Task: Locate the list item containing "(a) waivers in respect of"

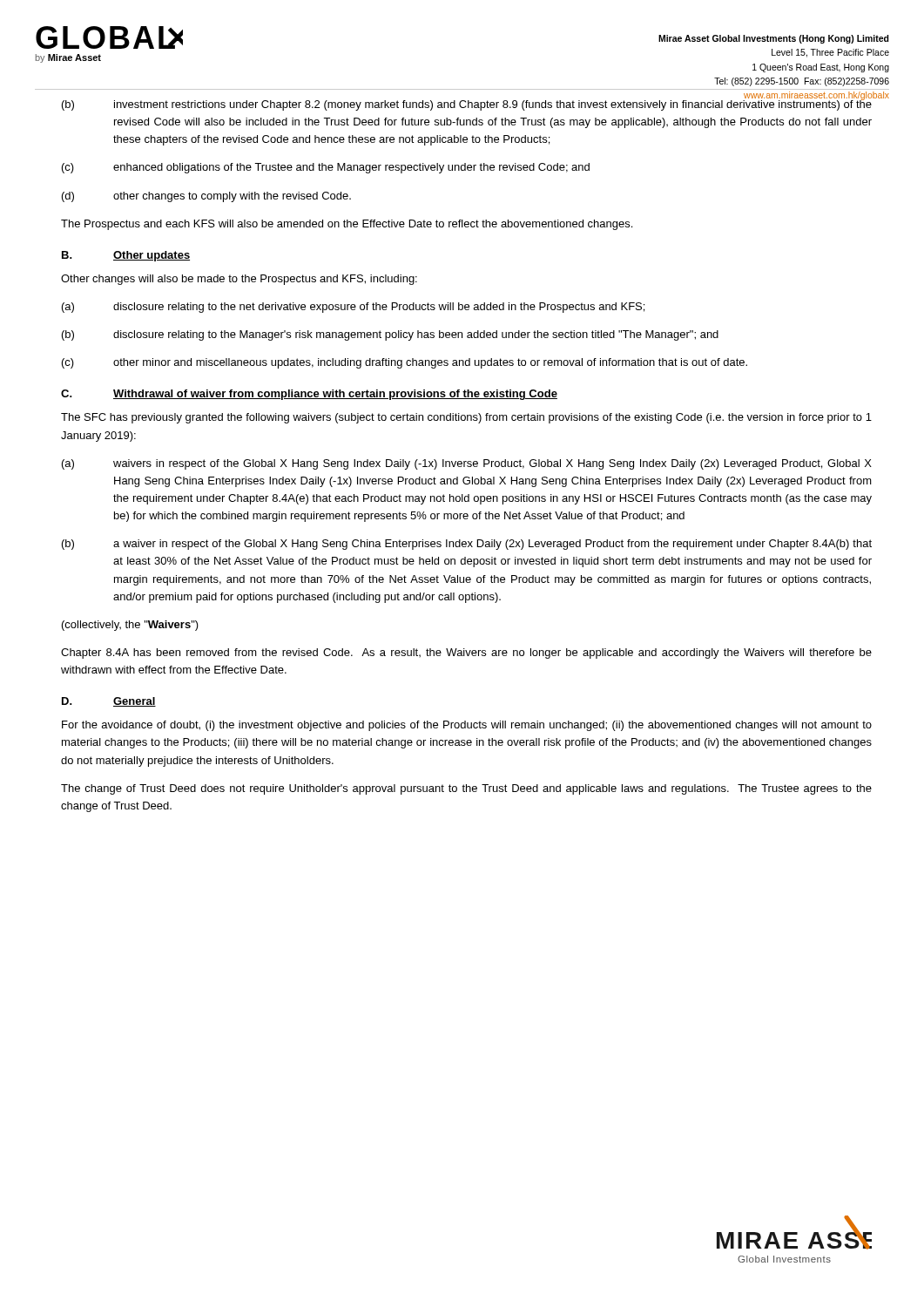Action: (466, 490)
